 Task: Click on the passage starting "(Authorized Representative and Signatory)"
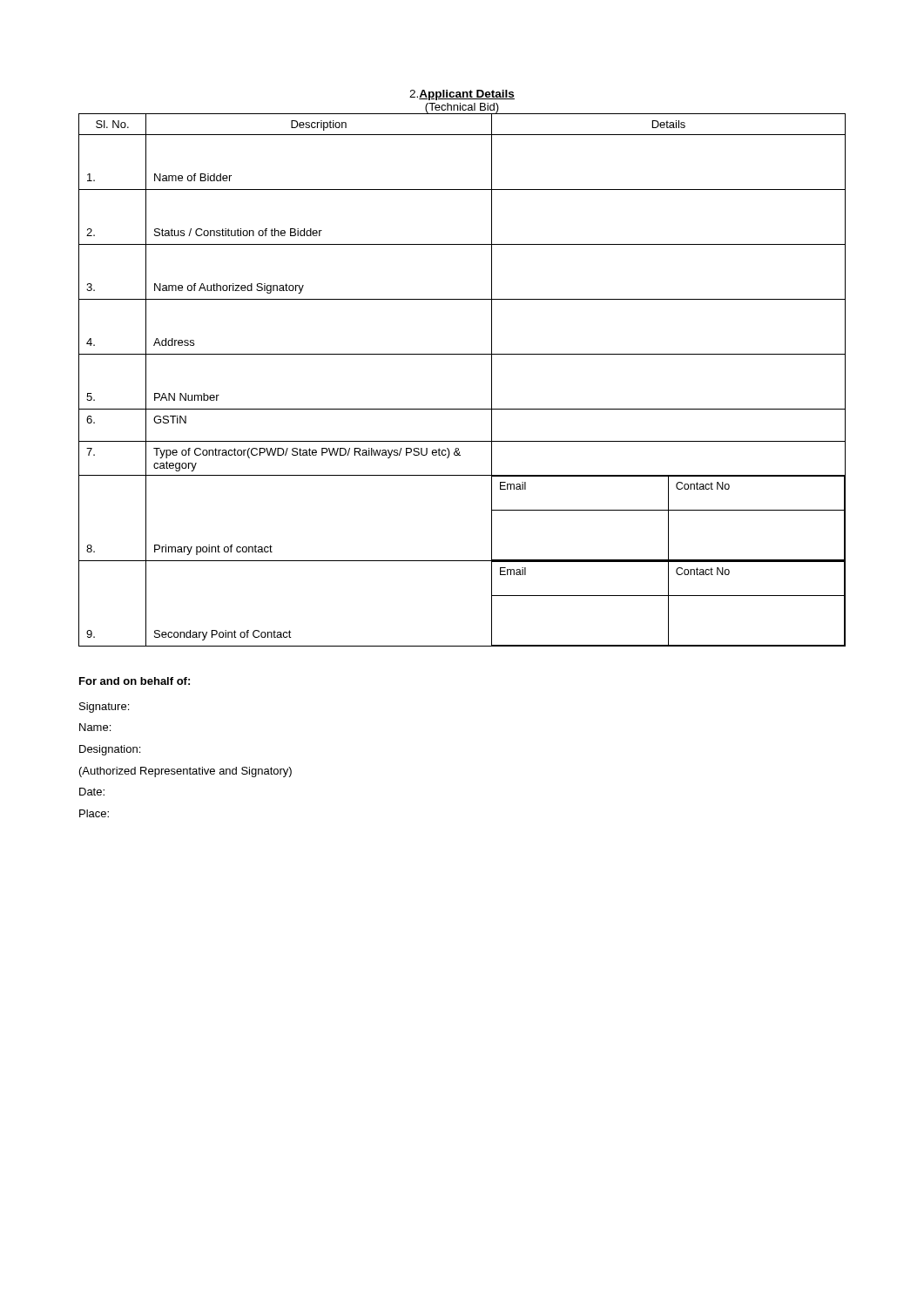click(185, 770)
